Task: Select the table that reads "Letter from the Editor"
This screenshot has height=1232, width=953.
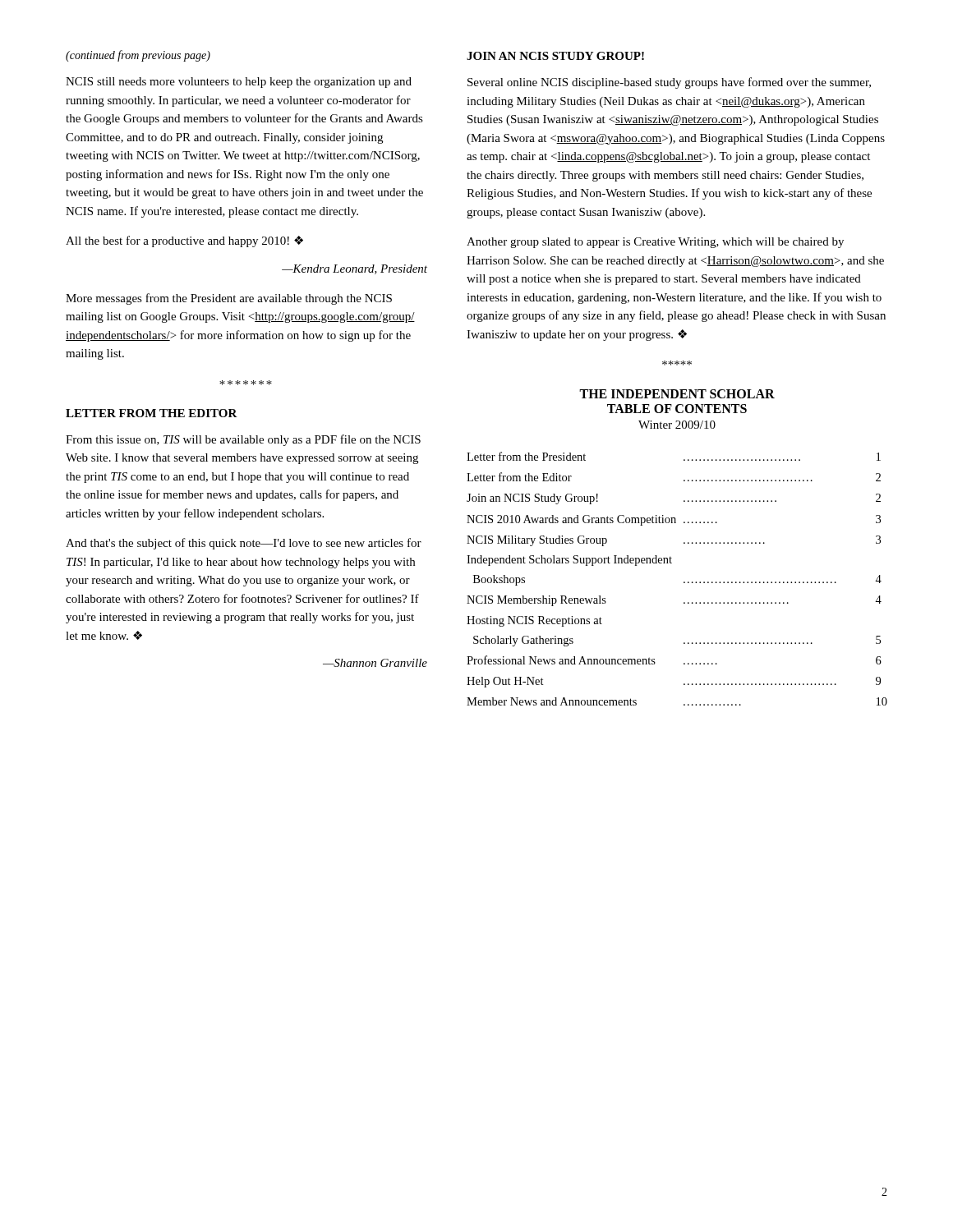Action: point(677,580)
